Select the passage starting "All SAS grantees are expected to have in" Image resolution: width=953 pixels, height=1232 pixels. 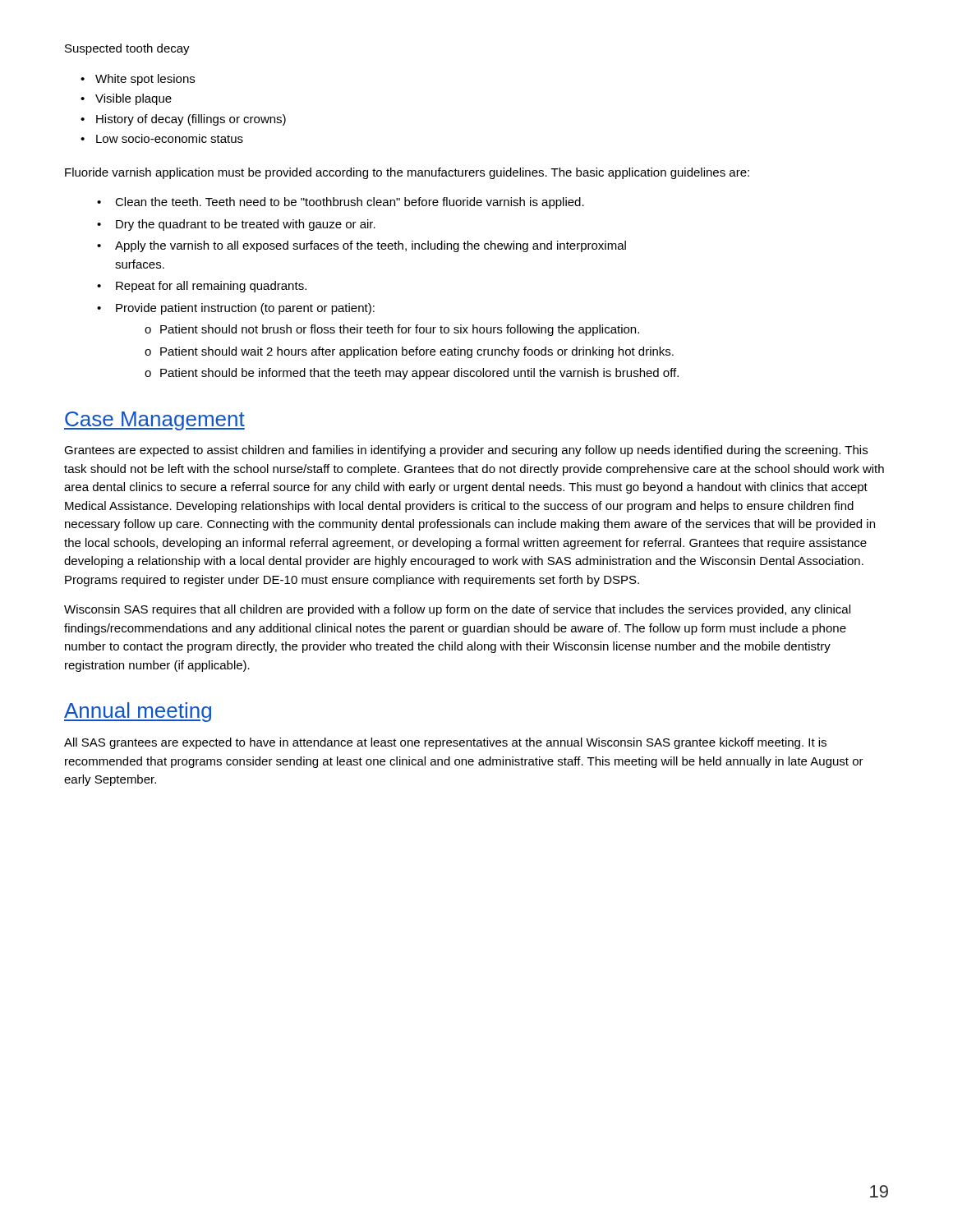[464, 761]
